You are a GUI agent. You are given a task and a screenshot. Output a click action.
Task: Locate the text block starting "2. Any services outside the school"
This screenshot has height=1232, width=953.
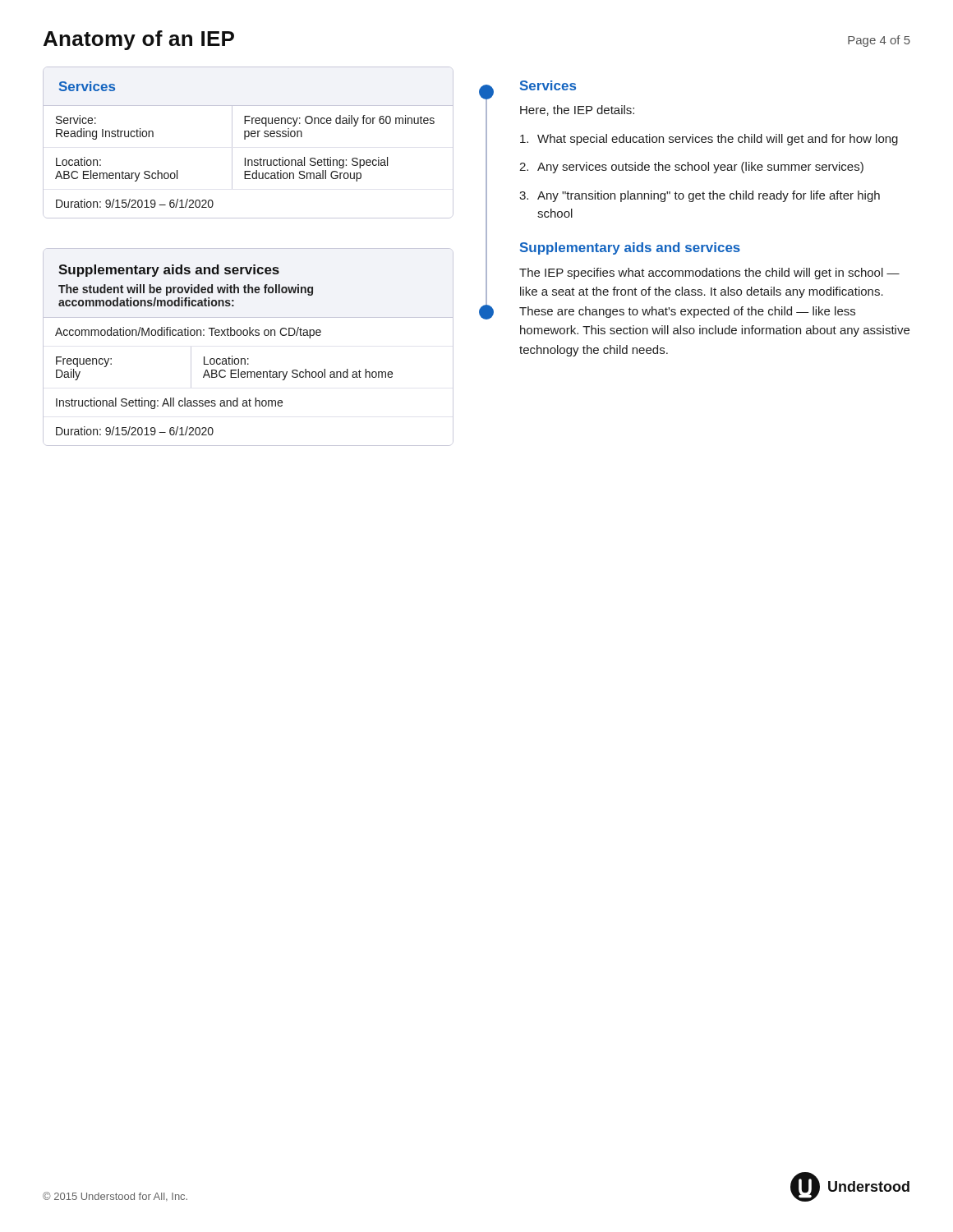[692, 167]
